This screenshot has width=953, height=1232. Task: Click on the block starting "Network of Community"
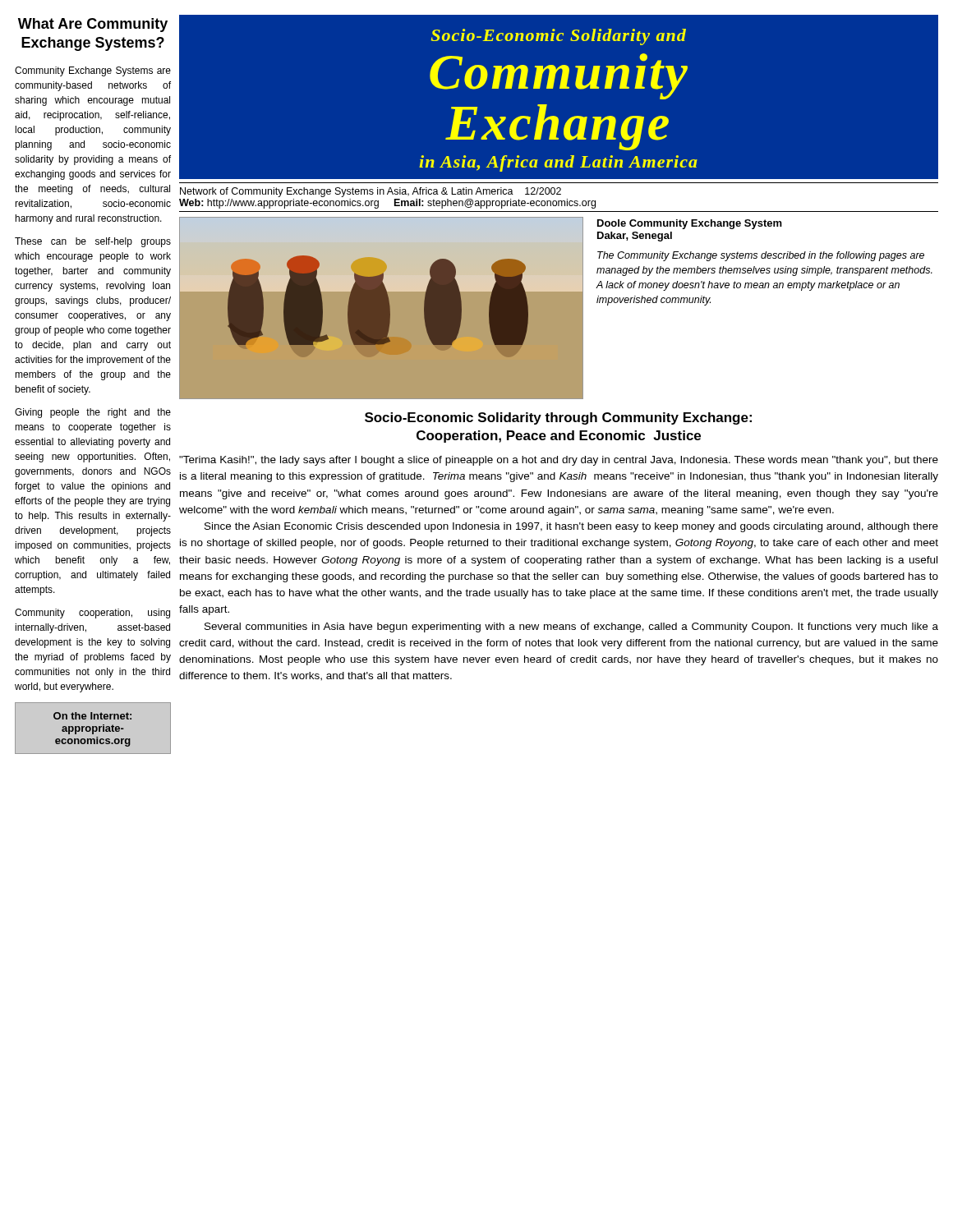[x=559, y=197]
